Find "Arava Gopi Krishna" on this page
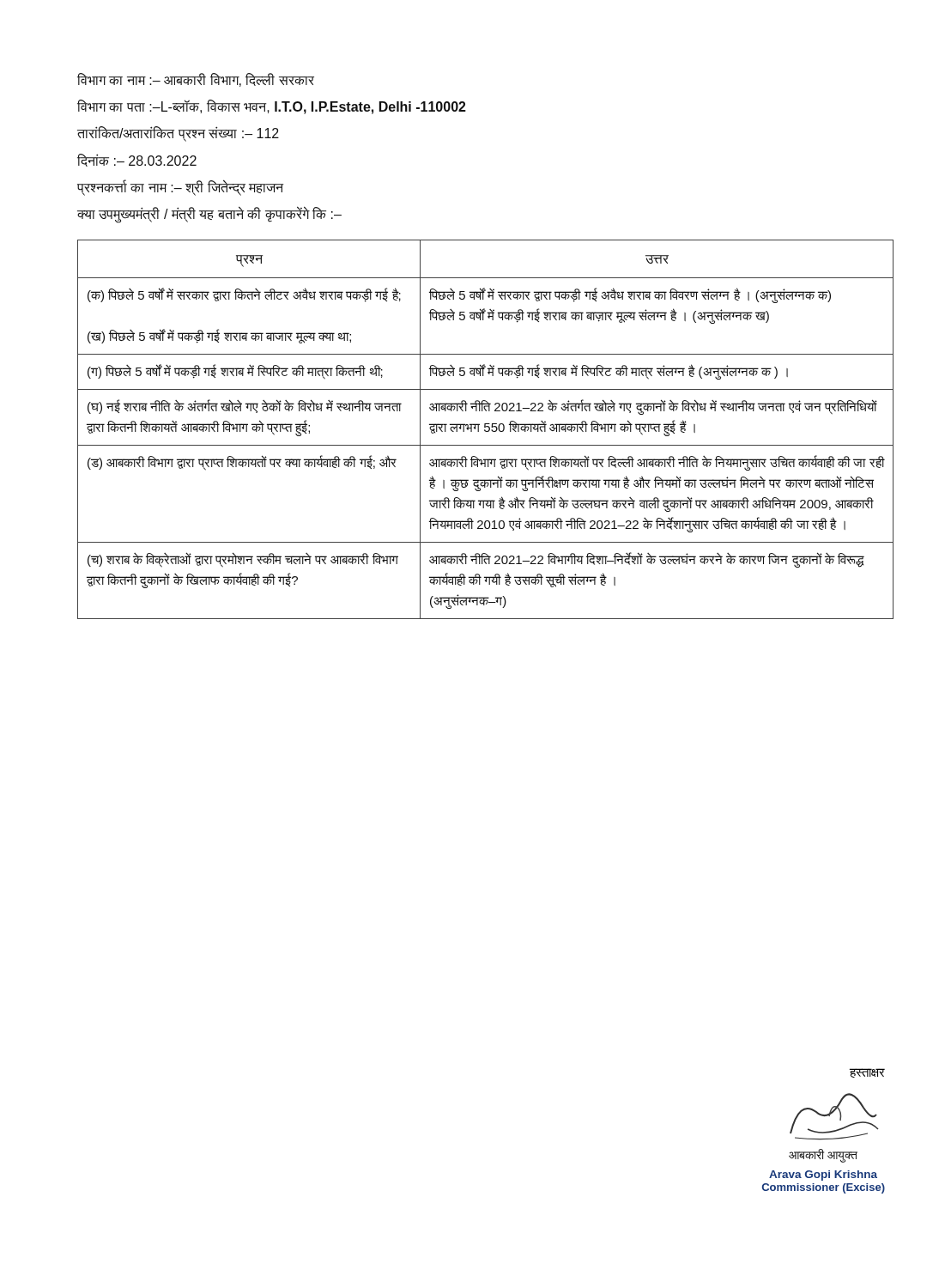This screenshot has width=945, height=1288. click(823, 1174)
